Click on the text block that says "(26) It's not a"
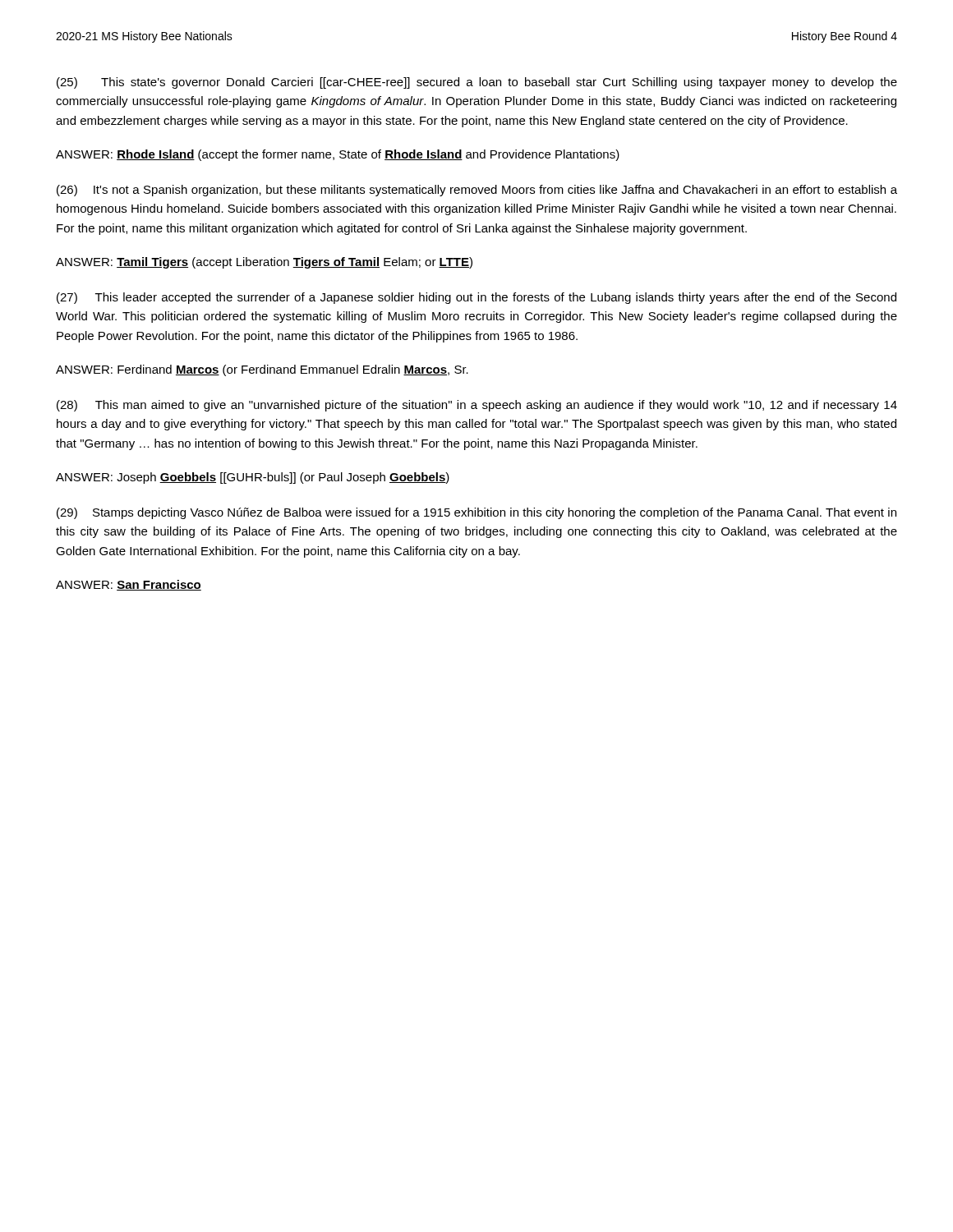Screen dimensions: 1232x953 coord(476,208)
